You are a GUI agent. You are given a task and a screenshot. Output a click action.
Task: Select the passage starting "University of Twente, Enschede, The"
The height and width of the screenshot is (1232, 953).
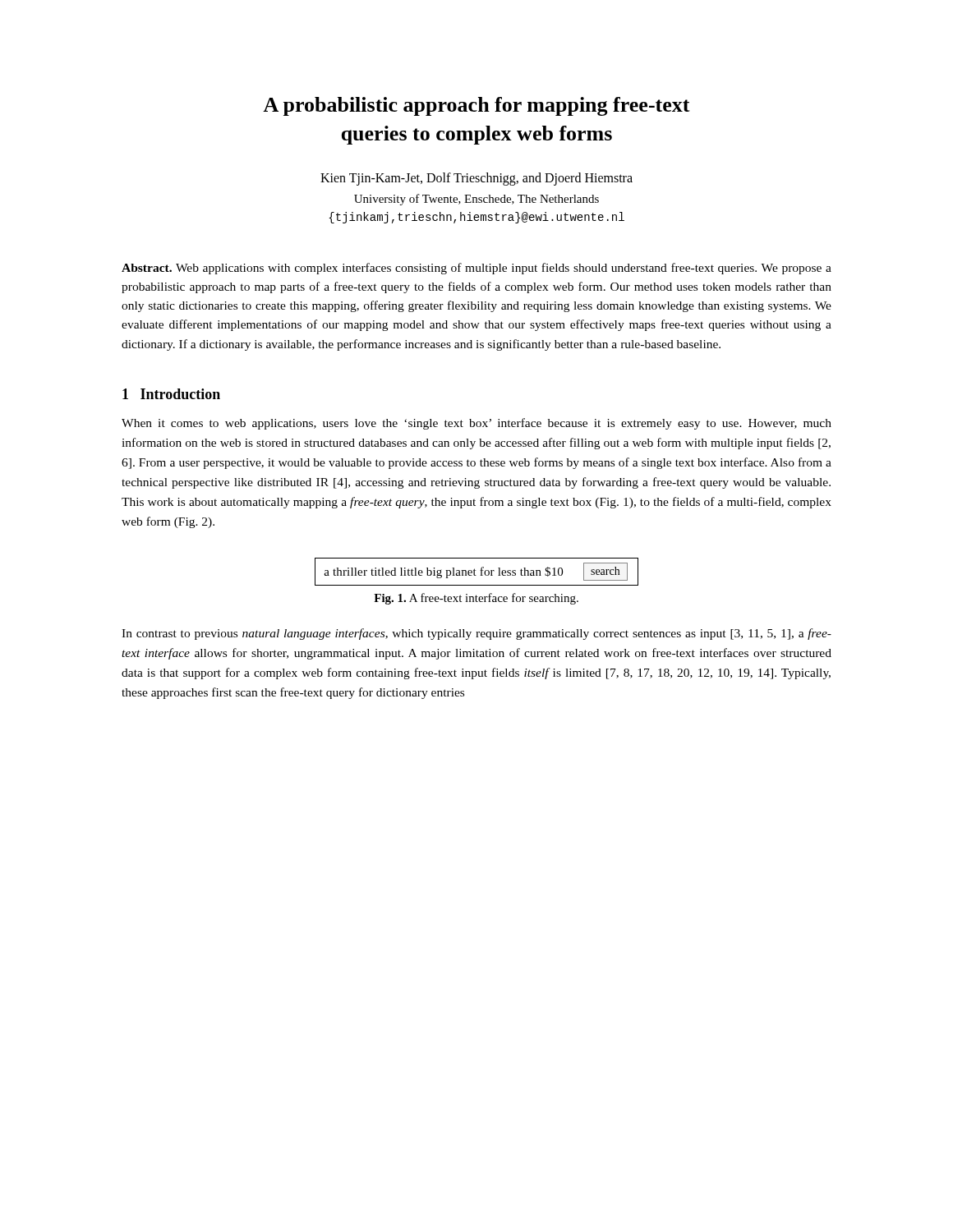476,208
